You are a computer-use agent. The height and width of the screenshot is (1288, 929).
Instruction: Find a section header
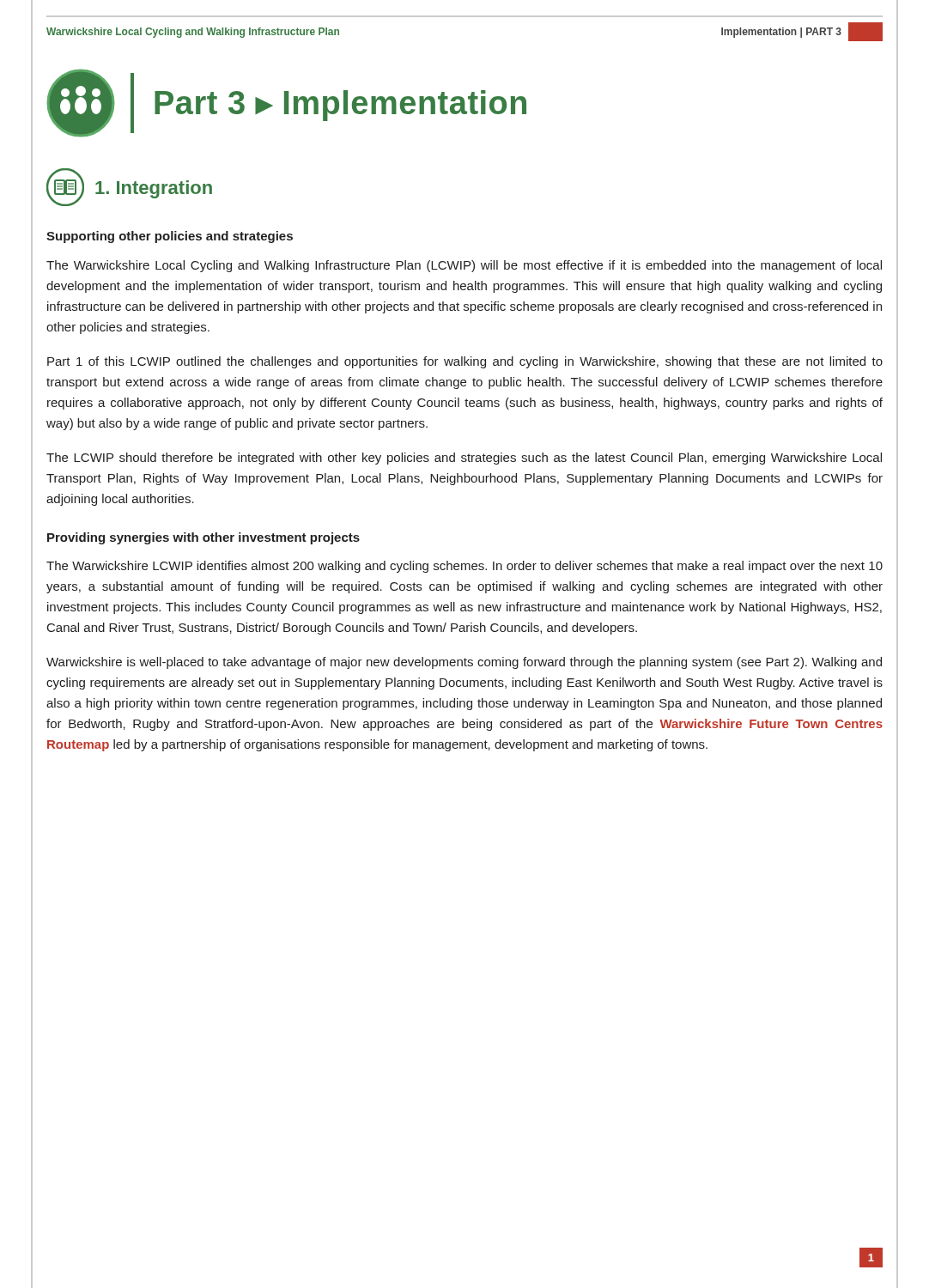coord(130,187)
